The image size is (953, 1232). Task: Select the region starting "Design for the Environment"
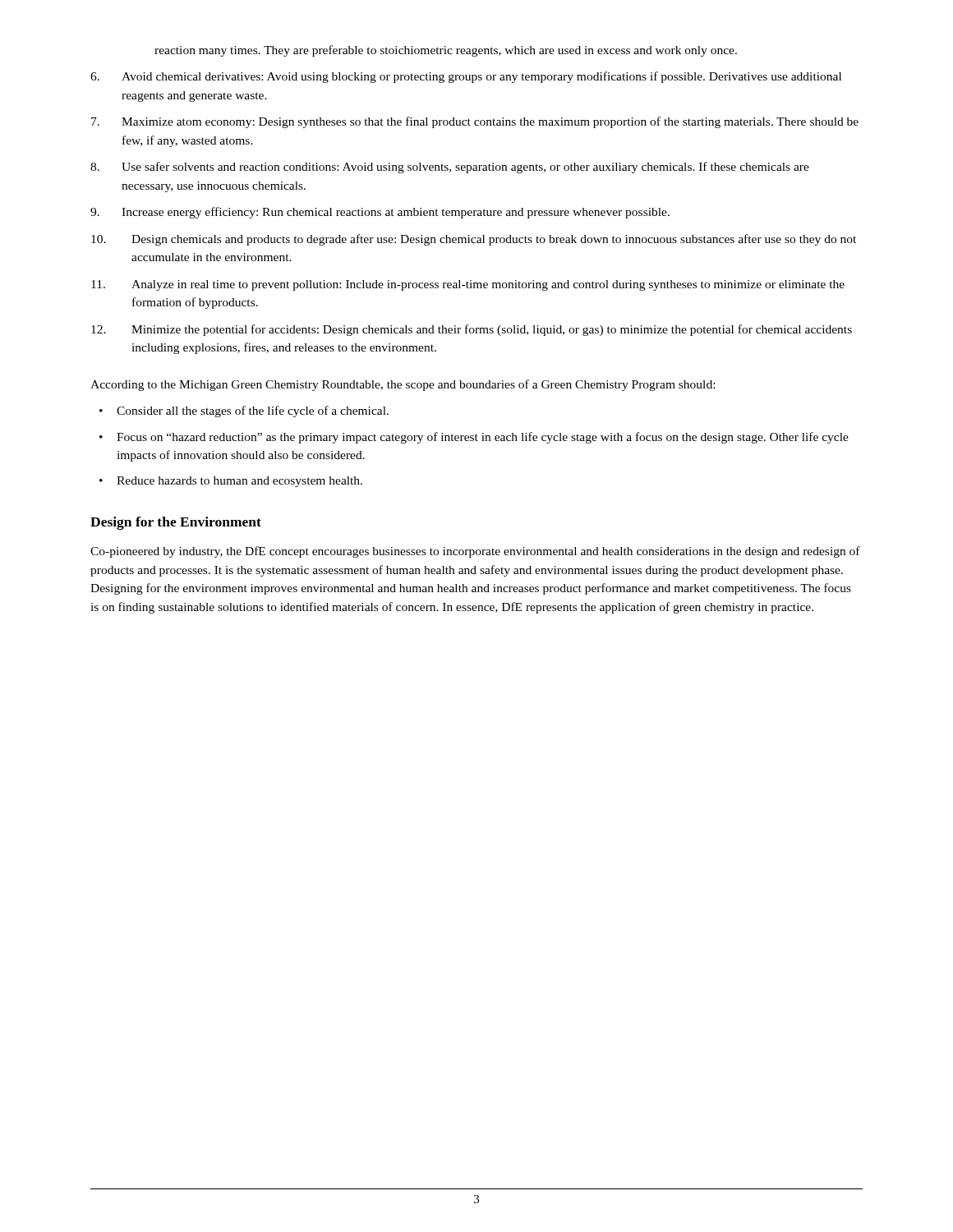(176, 521)
